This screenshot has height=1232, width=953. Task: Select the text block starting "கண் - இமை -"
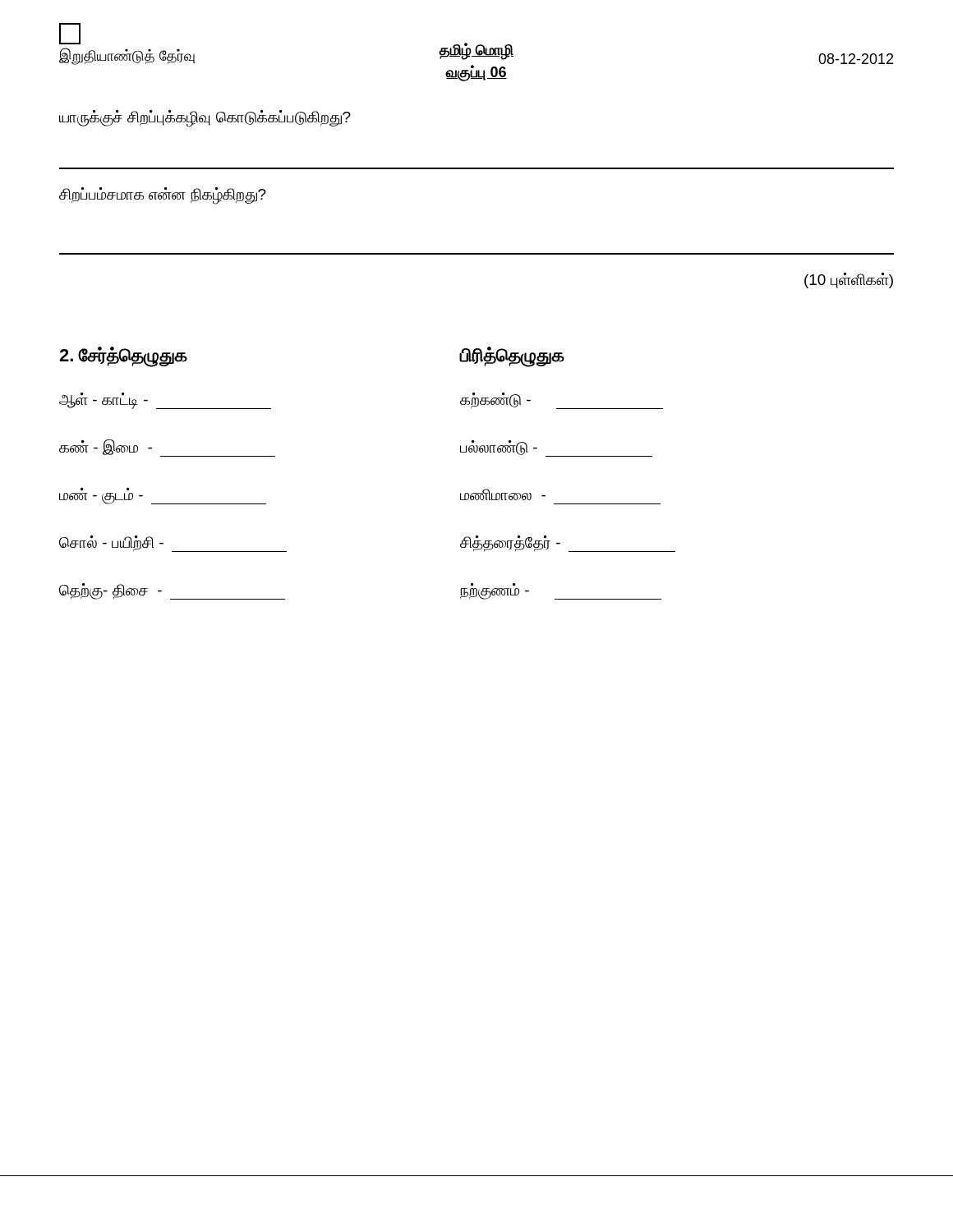click(167, 448)
